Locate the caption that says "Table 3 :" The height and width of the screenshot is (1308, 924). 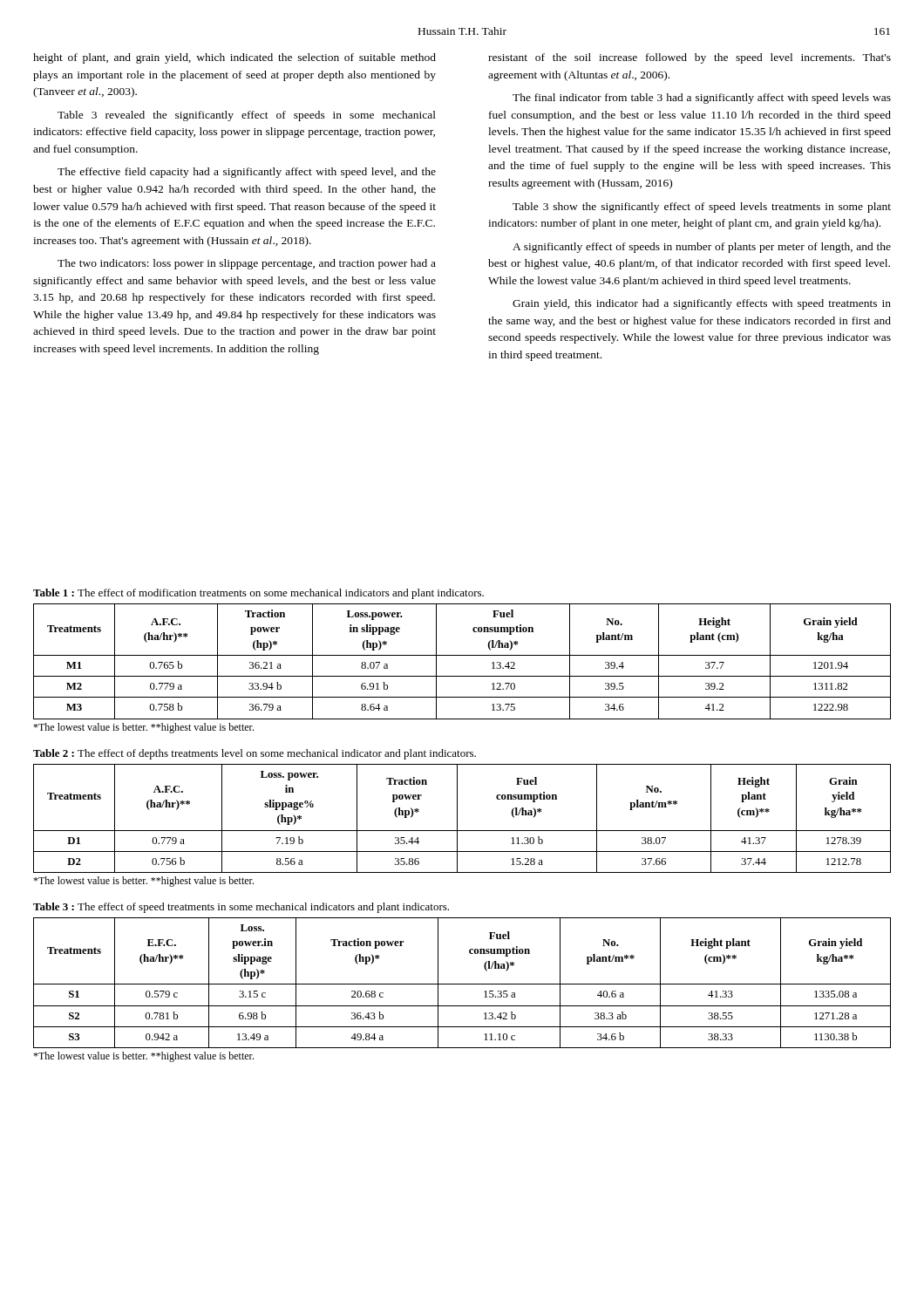point(241,907)
